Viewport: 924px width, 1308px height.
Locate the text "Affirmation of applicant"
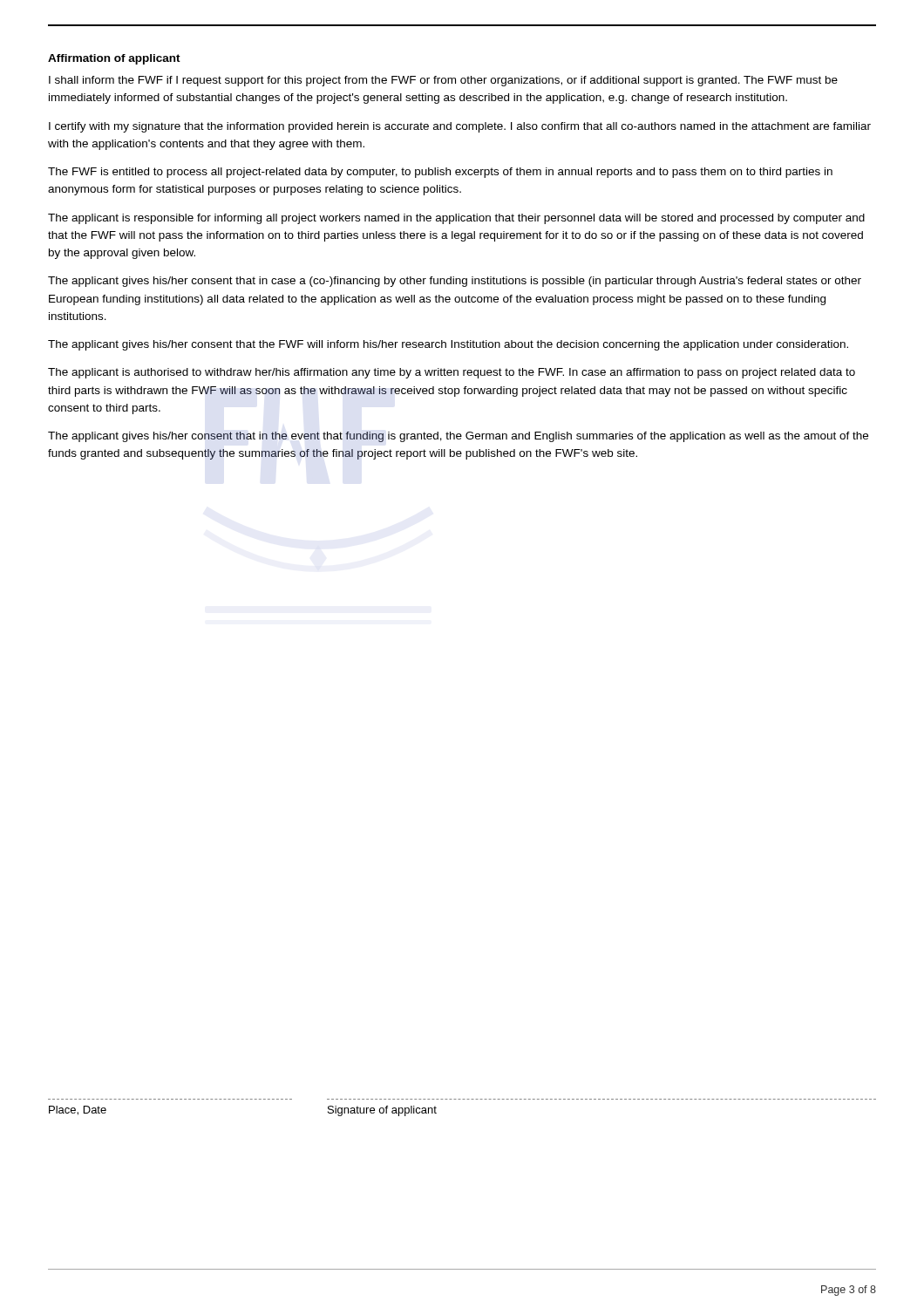point(114,59)
